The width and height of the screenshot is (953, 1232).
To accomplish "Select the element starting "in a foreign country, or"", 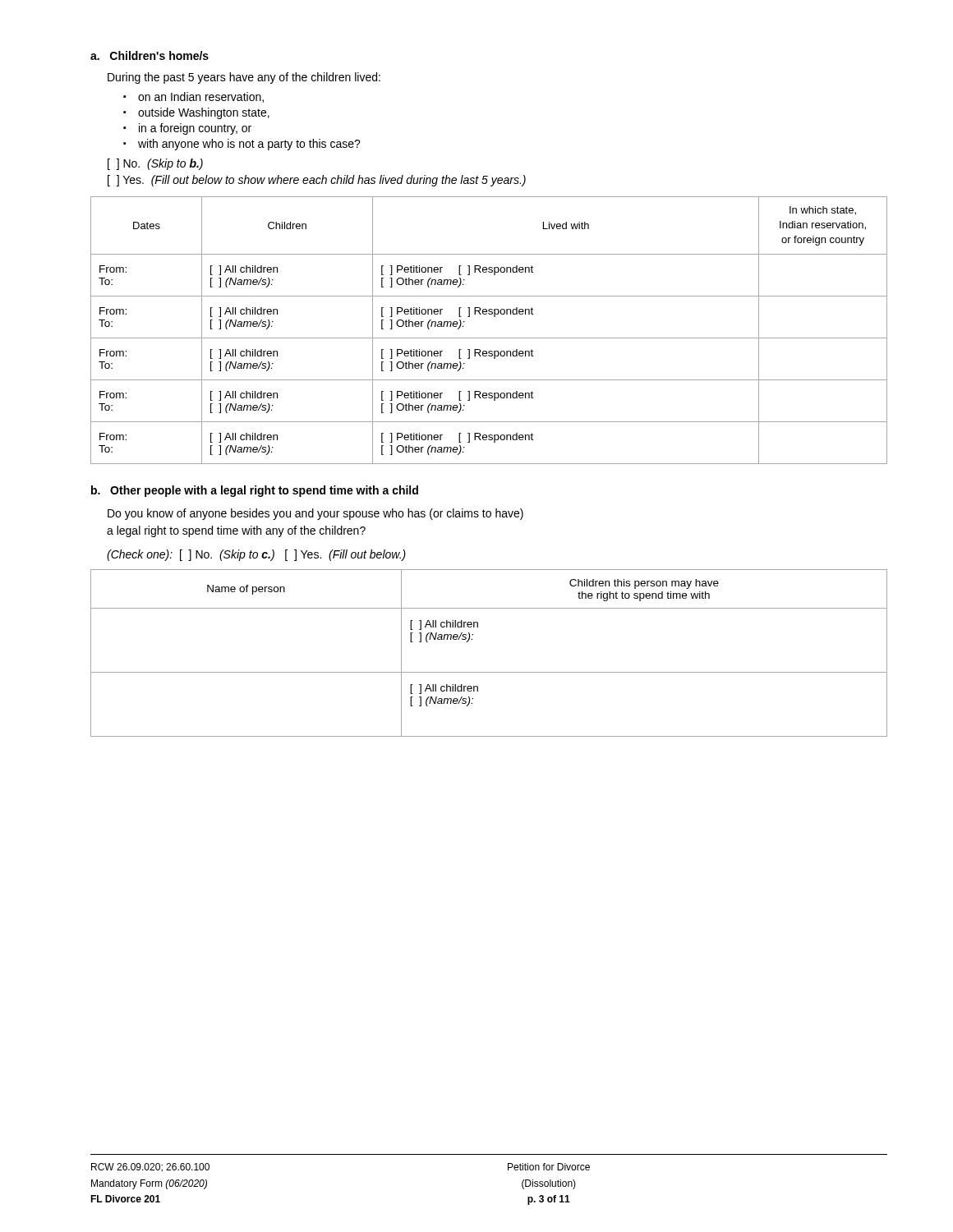I will (x=195, y=128).
